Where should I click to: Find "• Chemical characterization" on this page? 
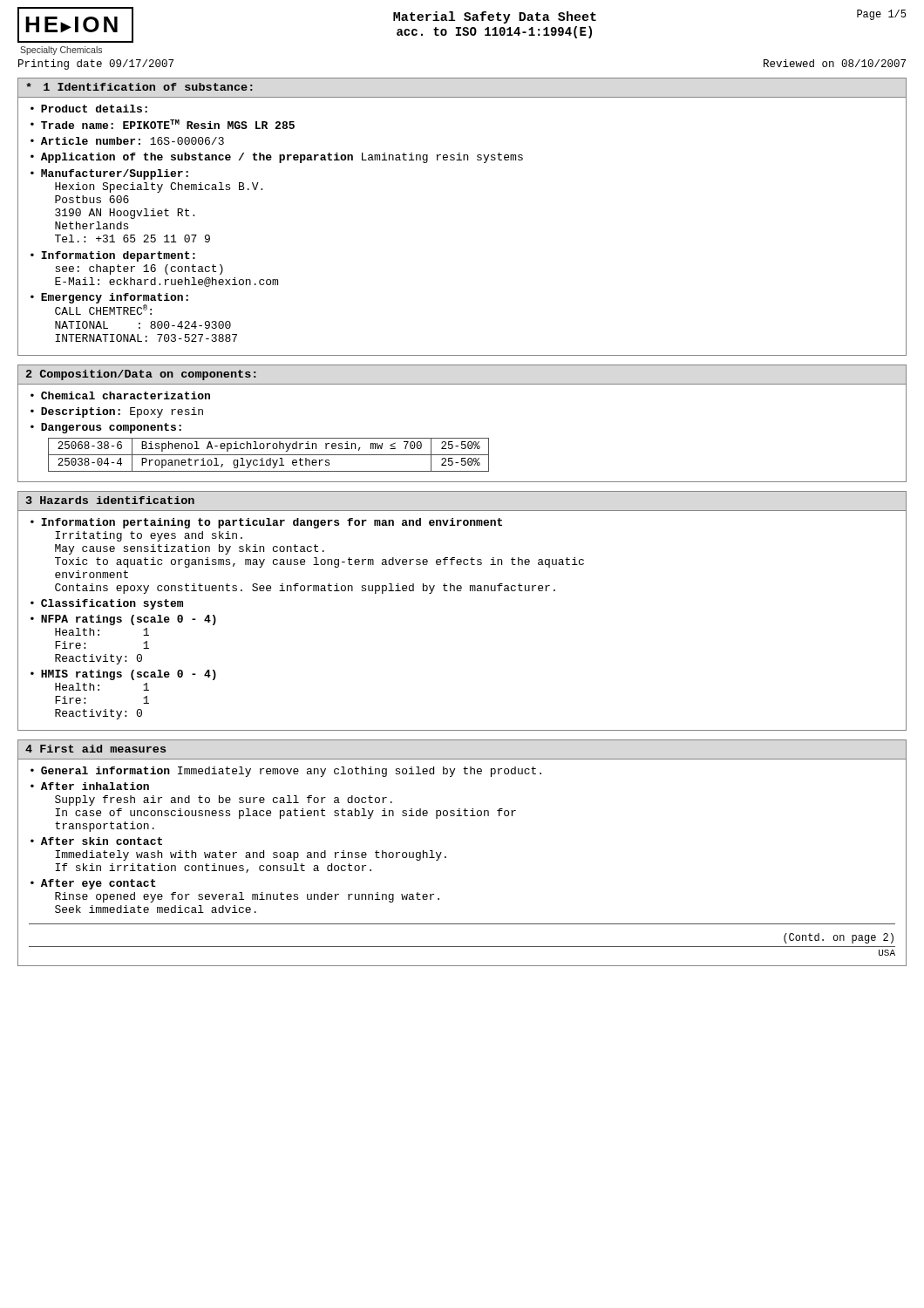120,395
